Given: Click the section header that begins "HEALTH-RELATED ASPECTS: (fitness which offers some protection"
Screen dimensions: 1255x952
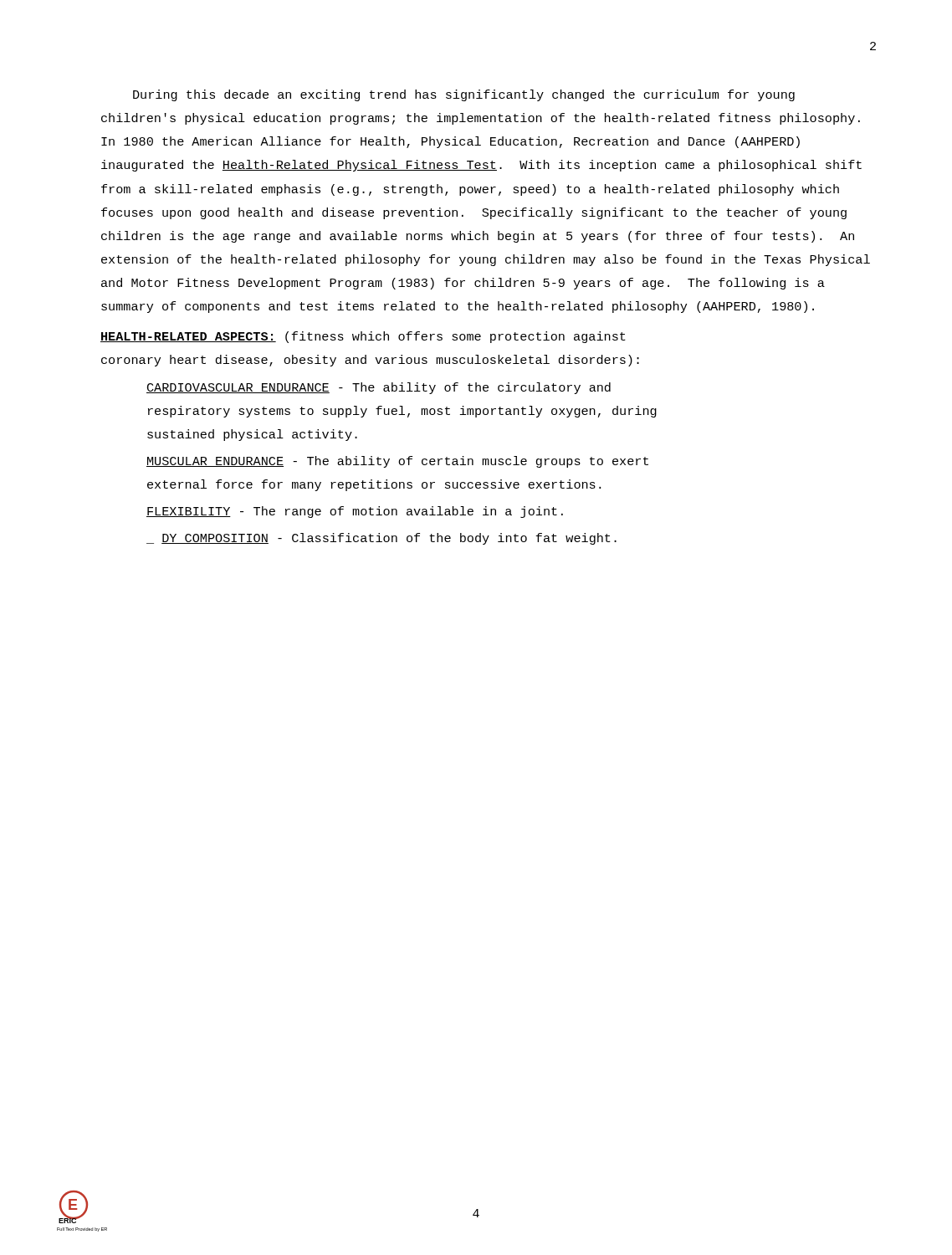Looking at the screenshot, I should (371, 349).
